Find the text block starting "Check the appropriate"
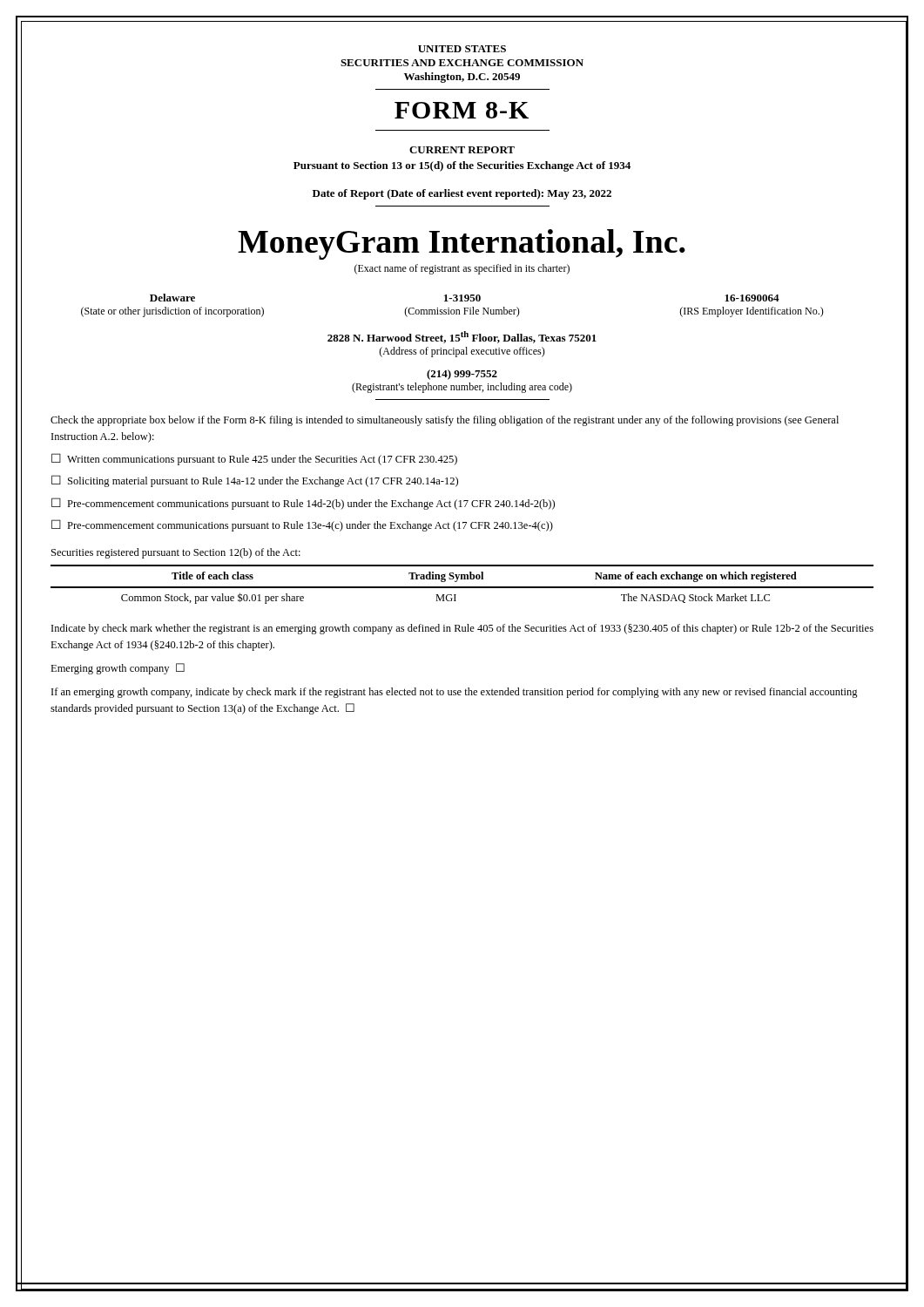924x1307 pixels. point(445,428)
